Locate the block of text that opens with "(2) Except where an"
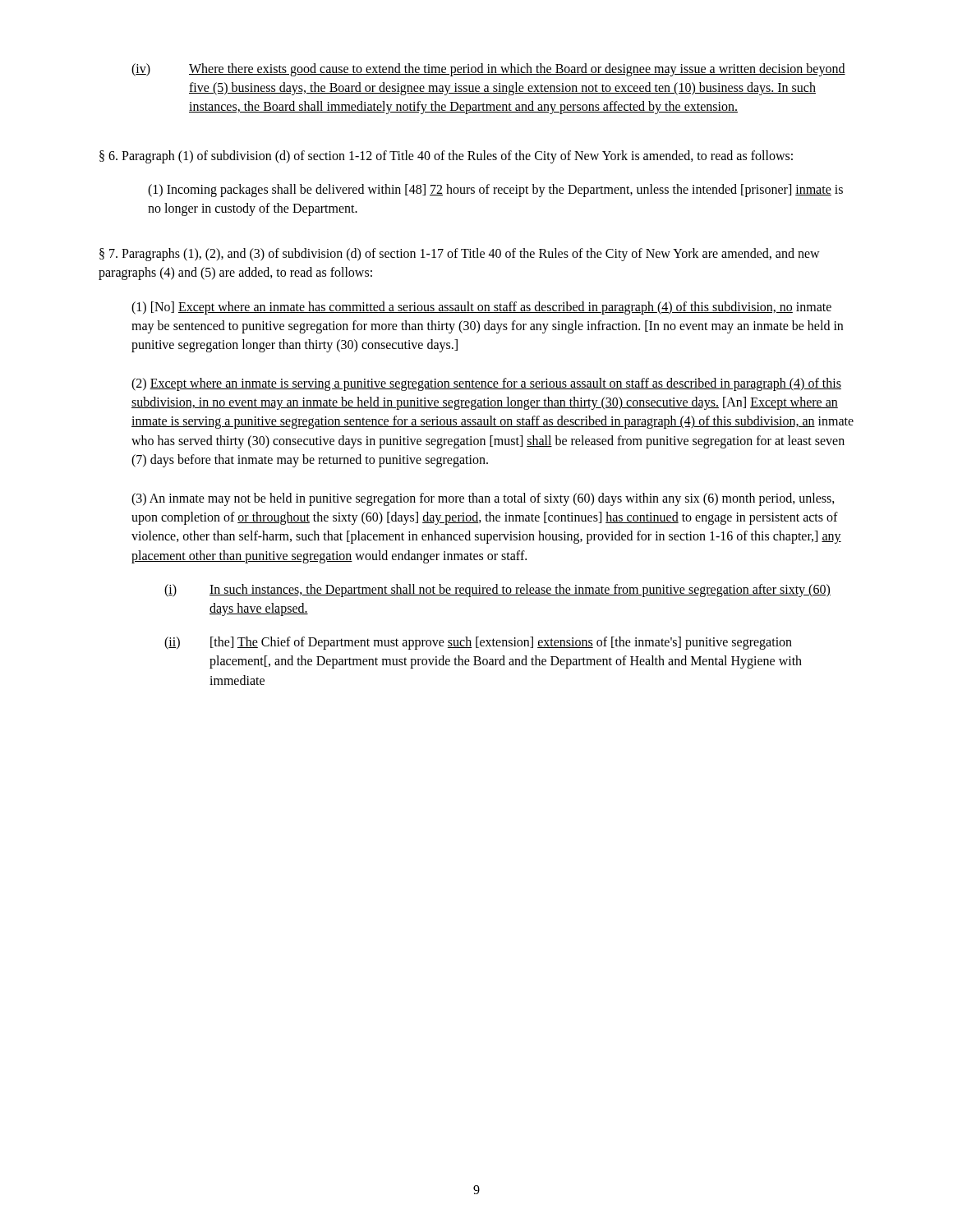Image resolution: width=953 pixels, height=1232 pixels. [x=493, y=421]
